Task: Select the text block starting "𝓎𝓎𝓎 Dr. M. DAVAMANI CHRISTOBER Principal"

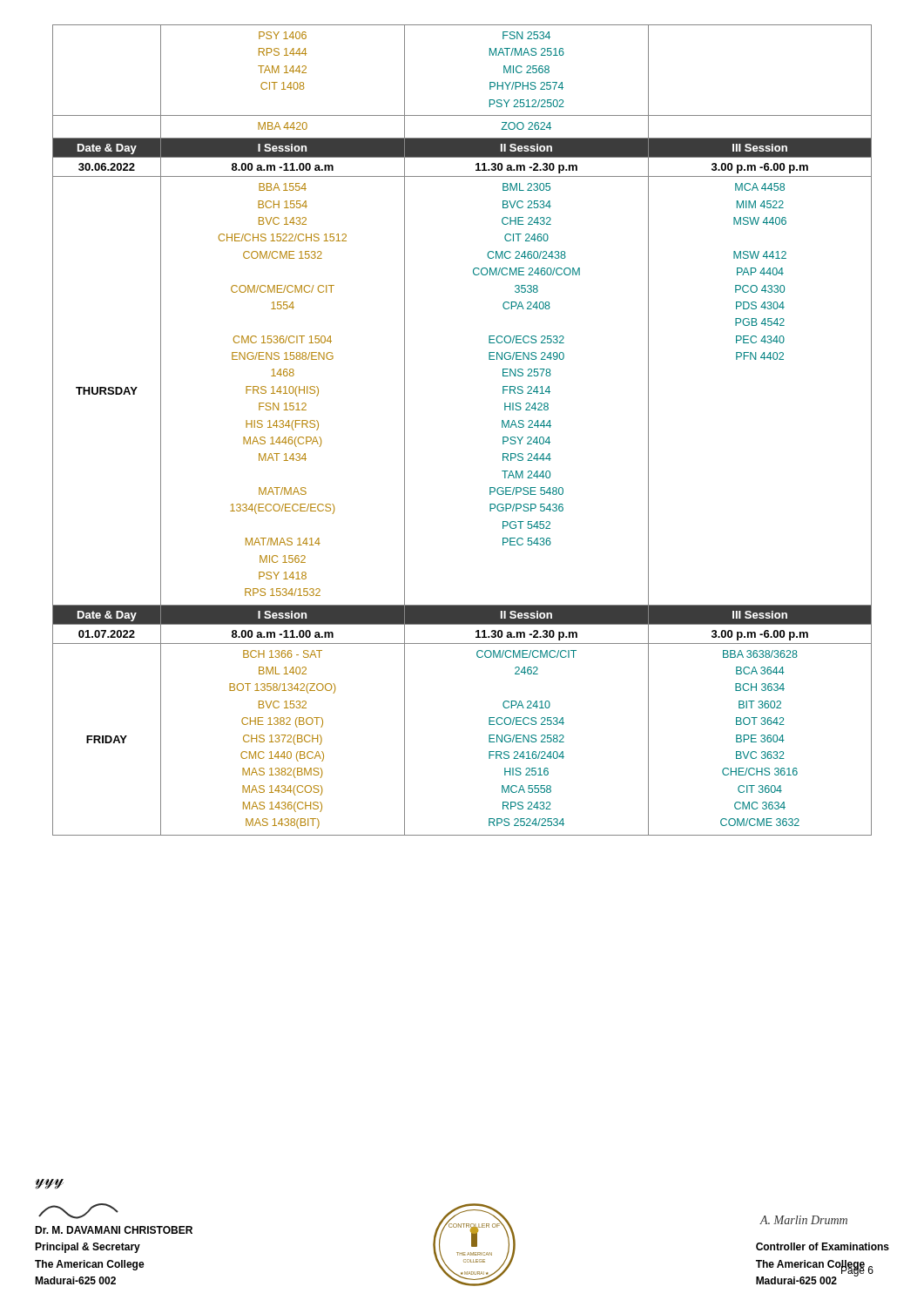Action: coord(114,1226)
